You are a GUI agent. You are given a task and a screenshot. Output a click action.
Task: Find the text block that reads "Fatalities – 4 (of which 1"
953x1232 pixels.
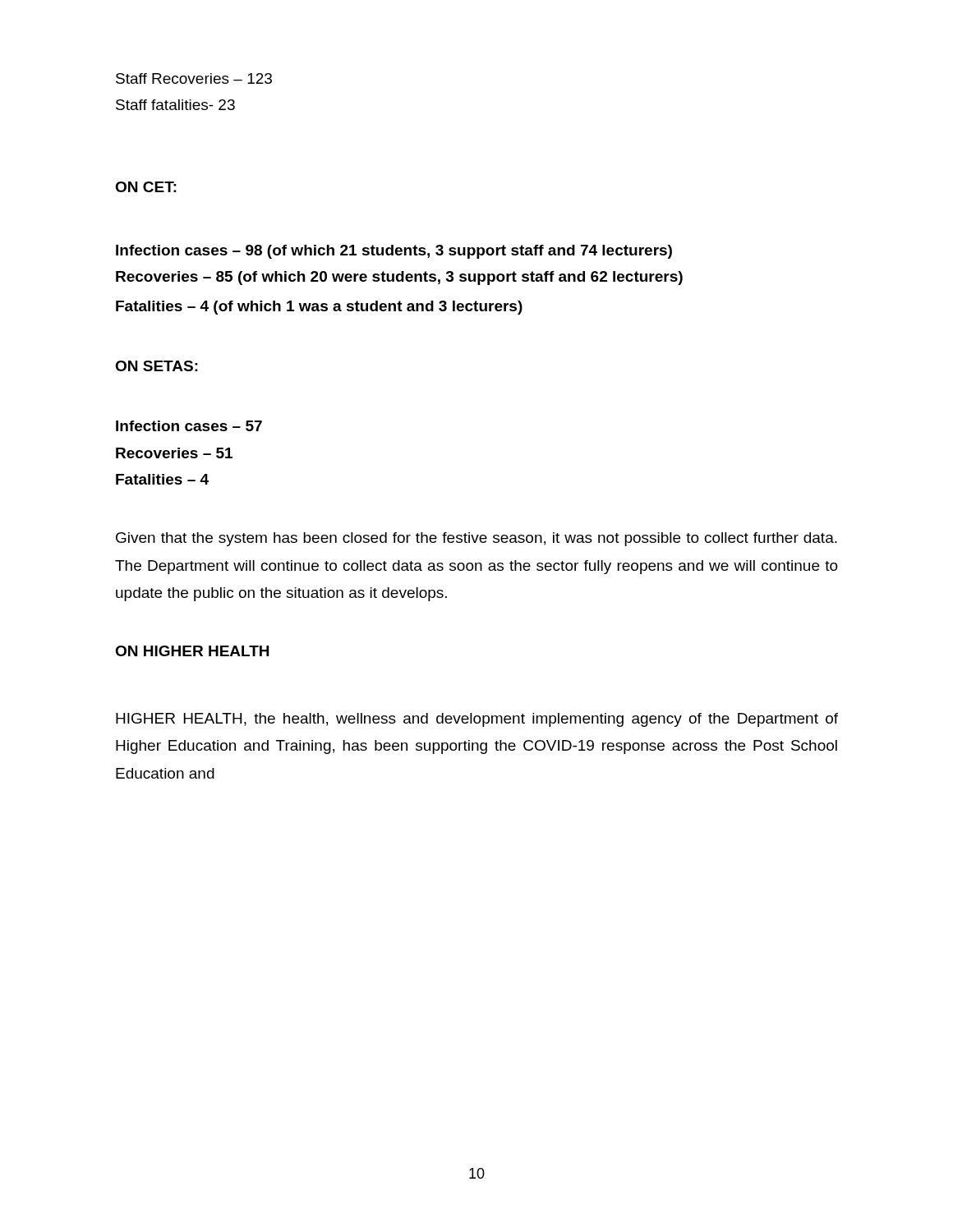click(x=319, y=306)
